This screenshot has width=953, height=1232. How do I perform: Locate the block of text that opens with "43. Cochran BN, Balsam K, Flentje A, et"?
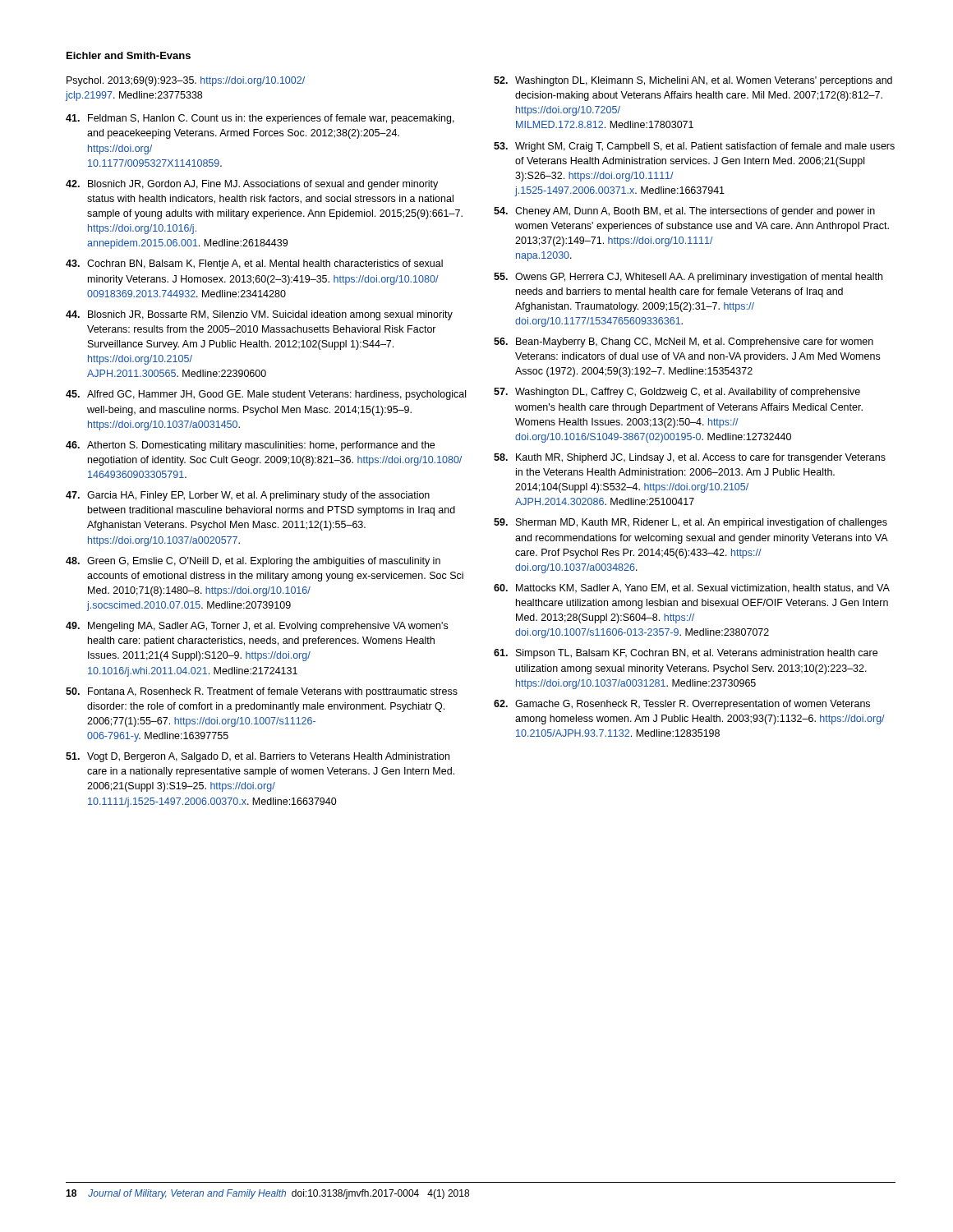pyautogui.click(x=267, y=279)
